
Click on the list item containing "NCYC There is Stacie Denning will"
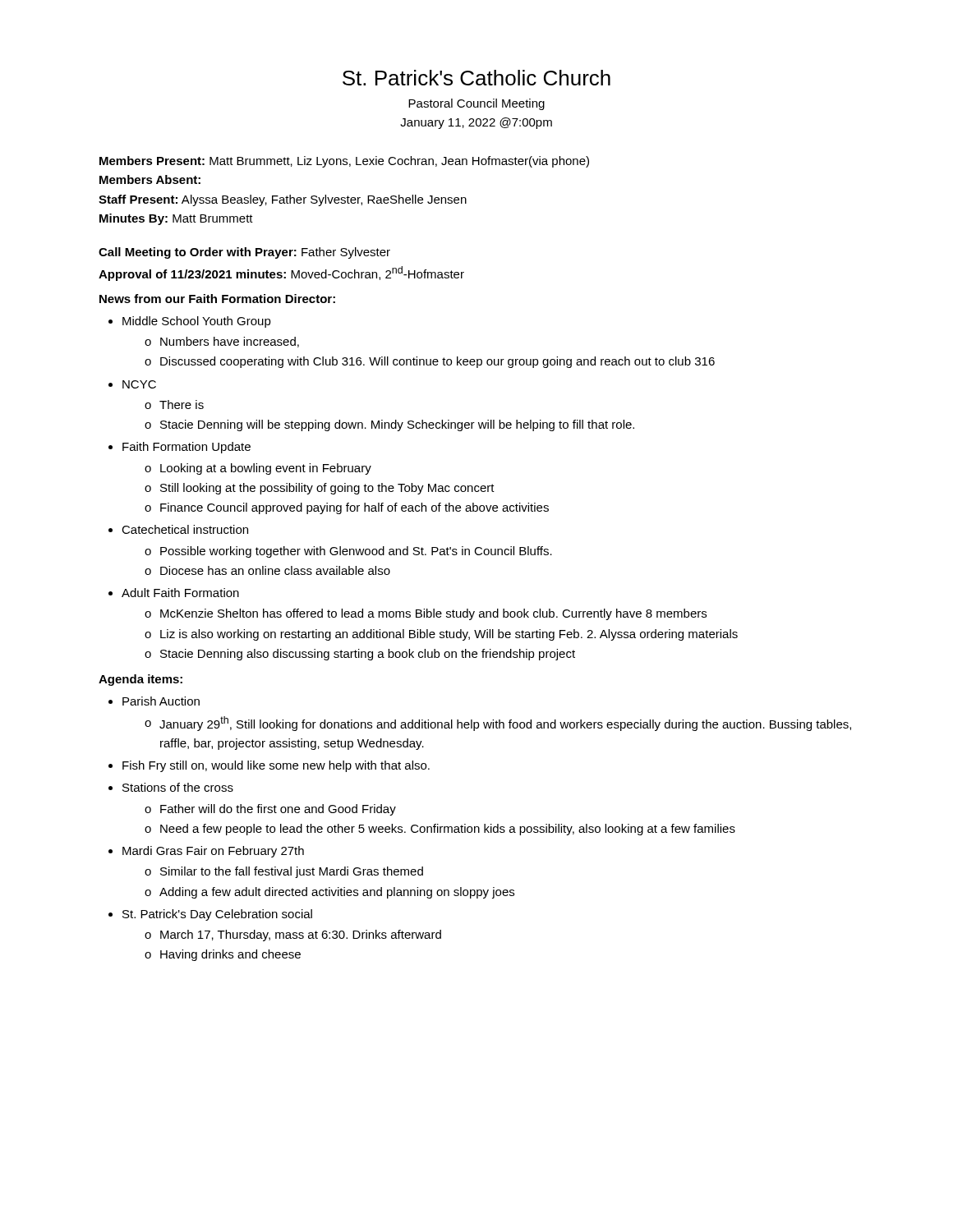(x=139, y=384)
